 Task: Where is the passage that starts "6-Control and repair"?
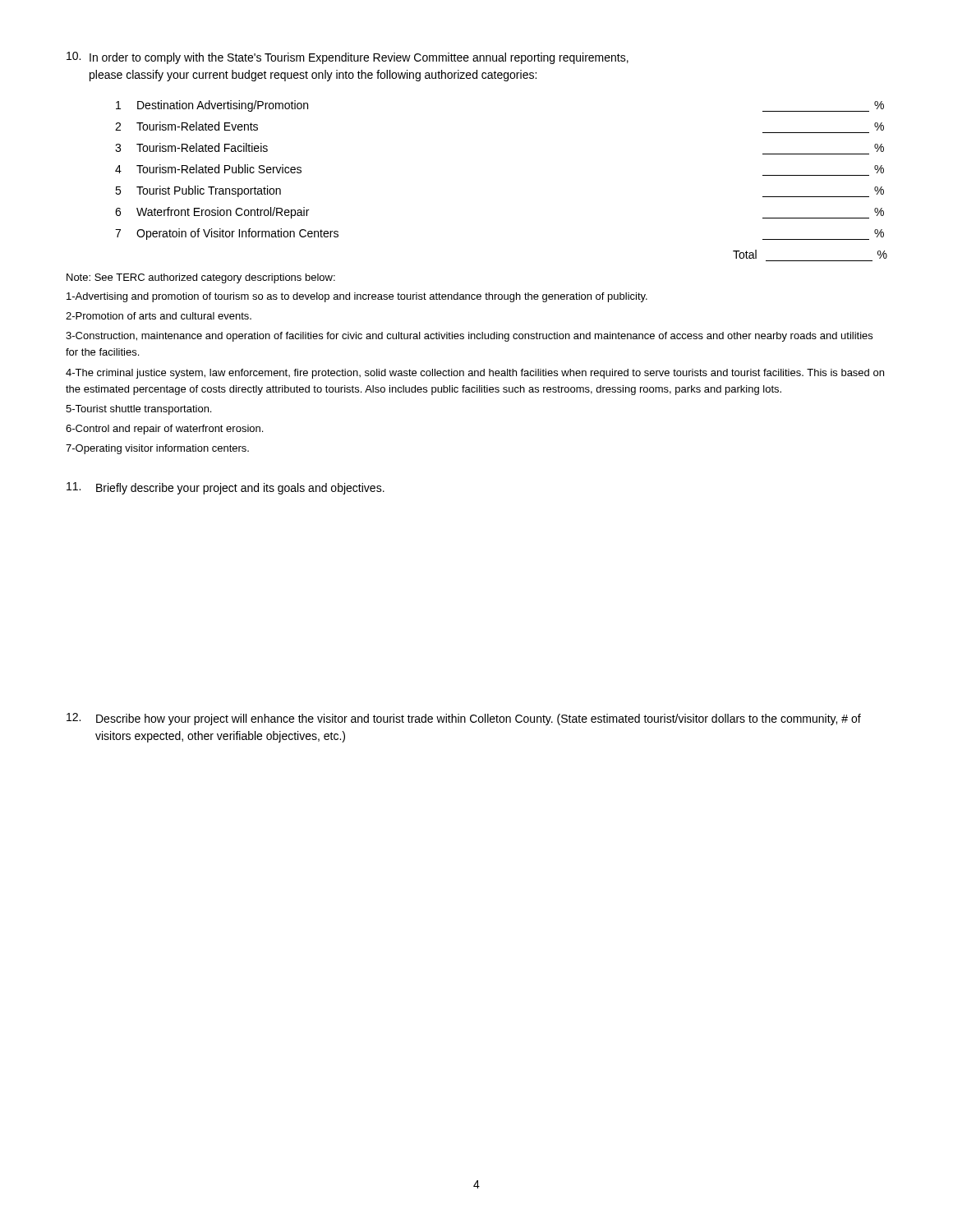pyautogui.click(x=165, y=428)
